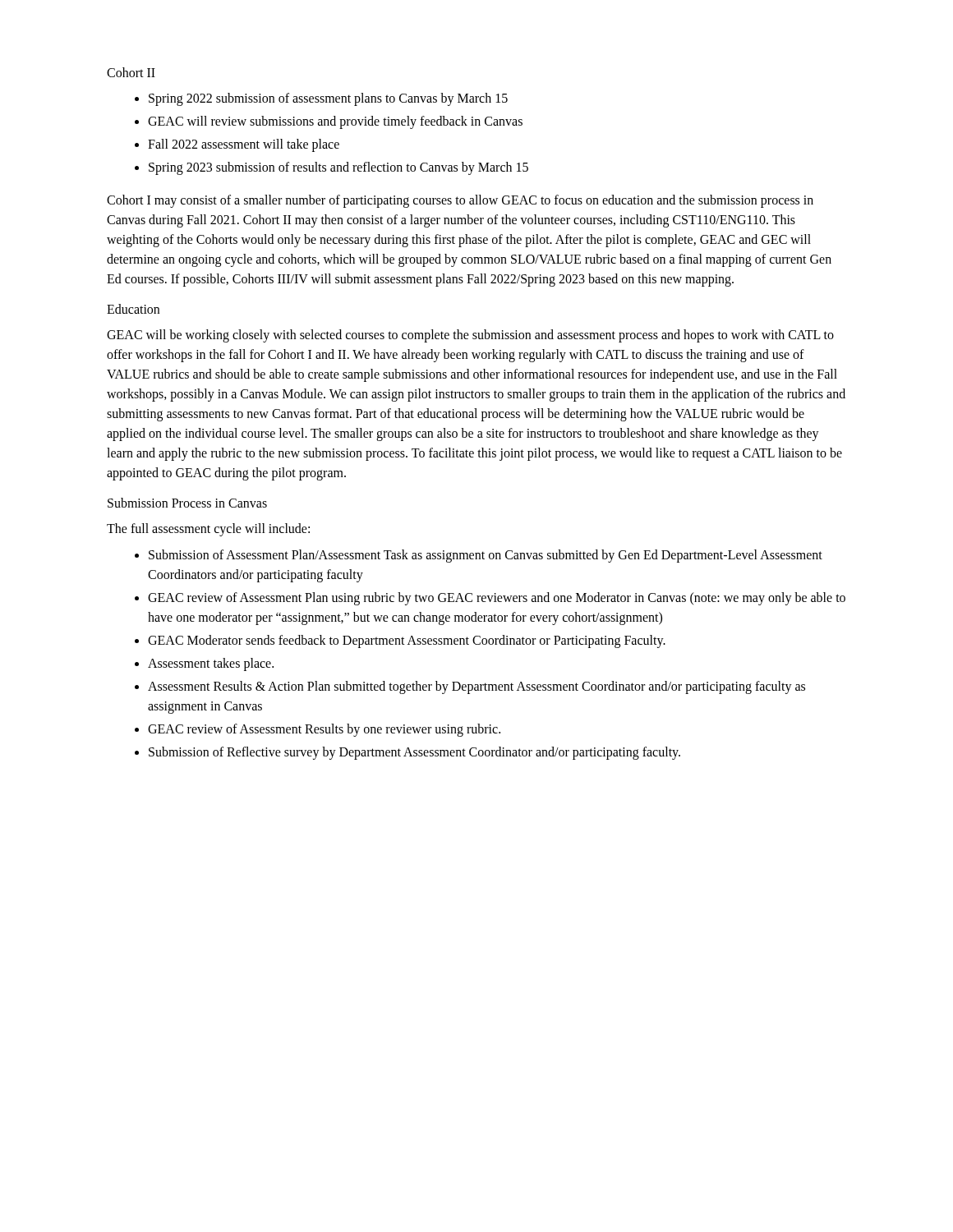The width and height of the screenshot is (953, 1232).
Task: Select the text block starting "GEAC will review submissions and provide timely"
Action: [x=335, y=121]
